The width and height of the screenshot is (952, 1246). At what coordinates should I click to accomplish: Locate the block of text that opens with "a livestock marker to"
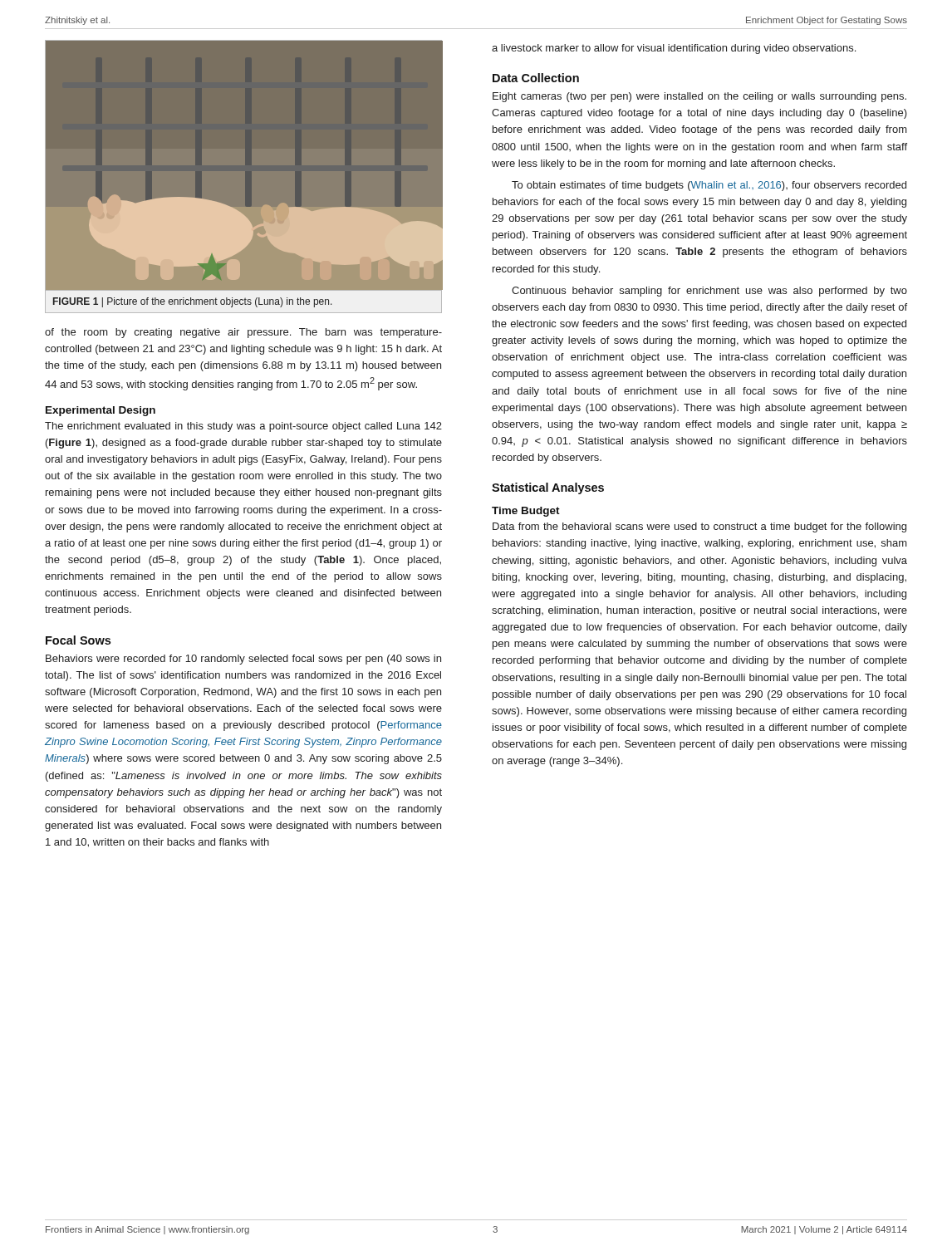pos(699,48)
